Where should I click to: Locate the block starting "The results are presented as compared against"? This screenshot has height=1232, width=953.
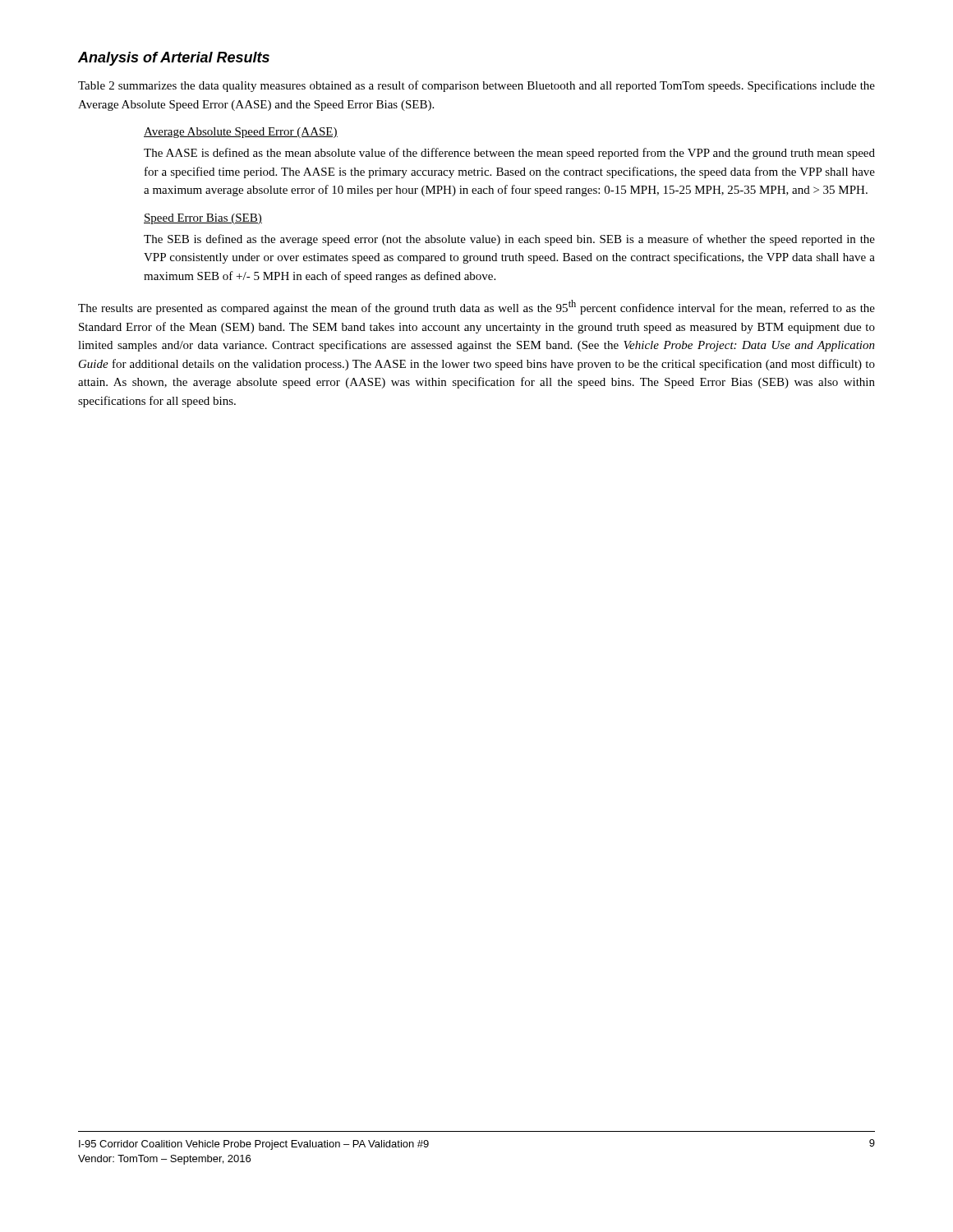click(476, 353)
